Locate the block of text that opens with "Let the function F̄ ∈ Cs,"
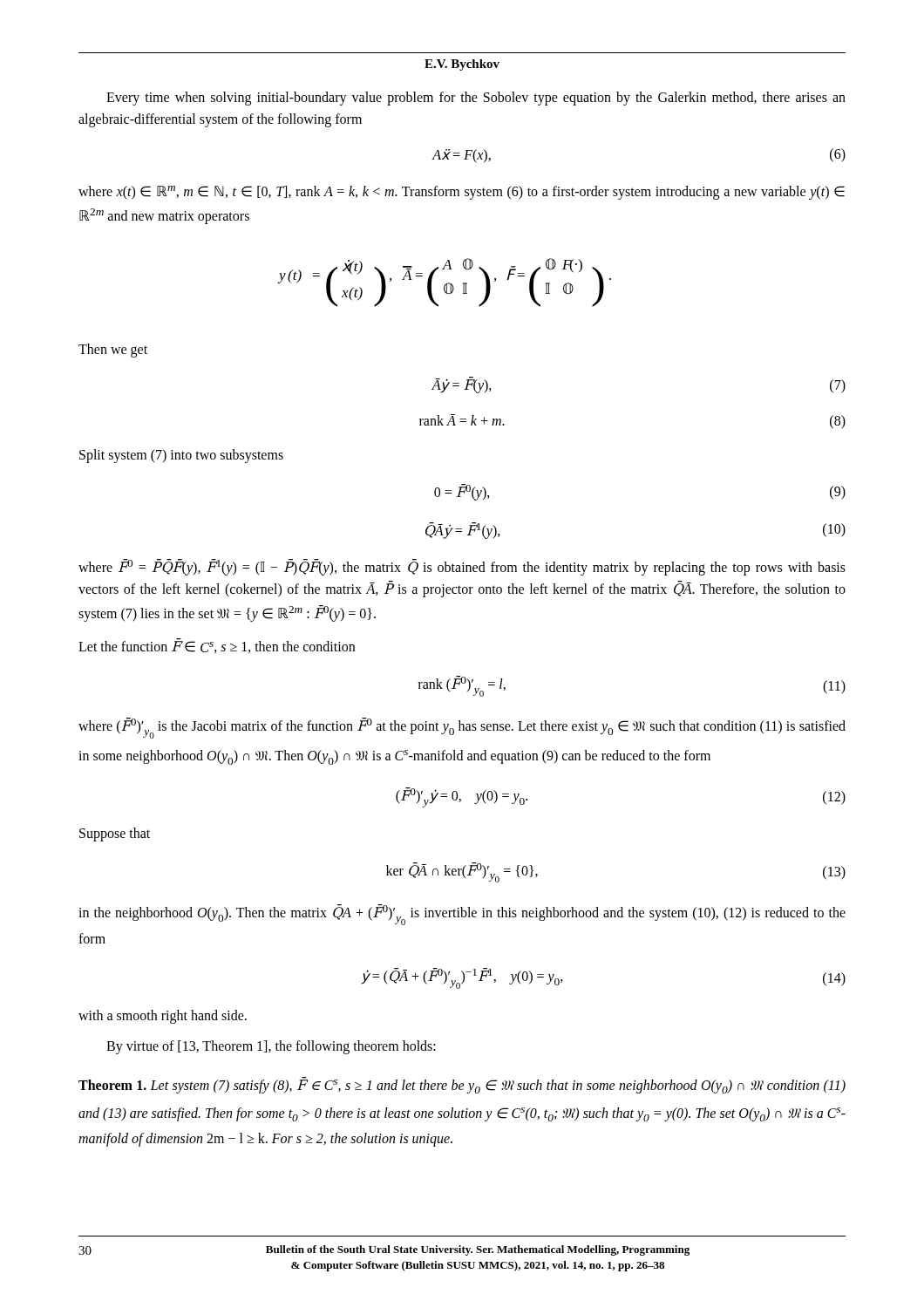This screenshot has height=1308, width=924. pyautogui.click(x=217, y=645)
